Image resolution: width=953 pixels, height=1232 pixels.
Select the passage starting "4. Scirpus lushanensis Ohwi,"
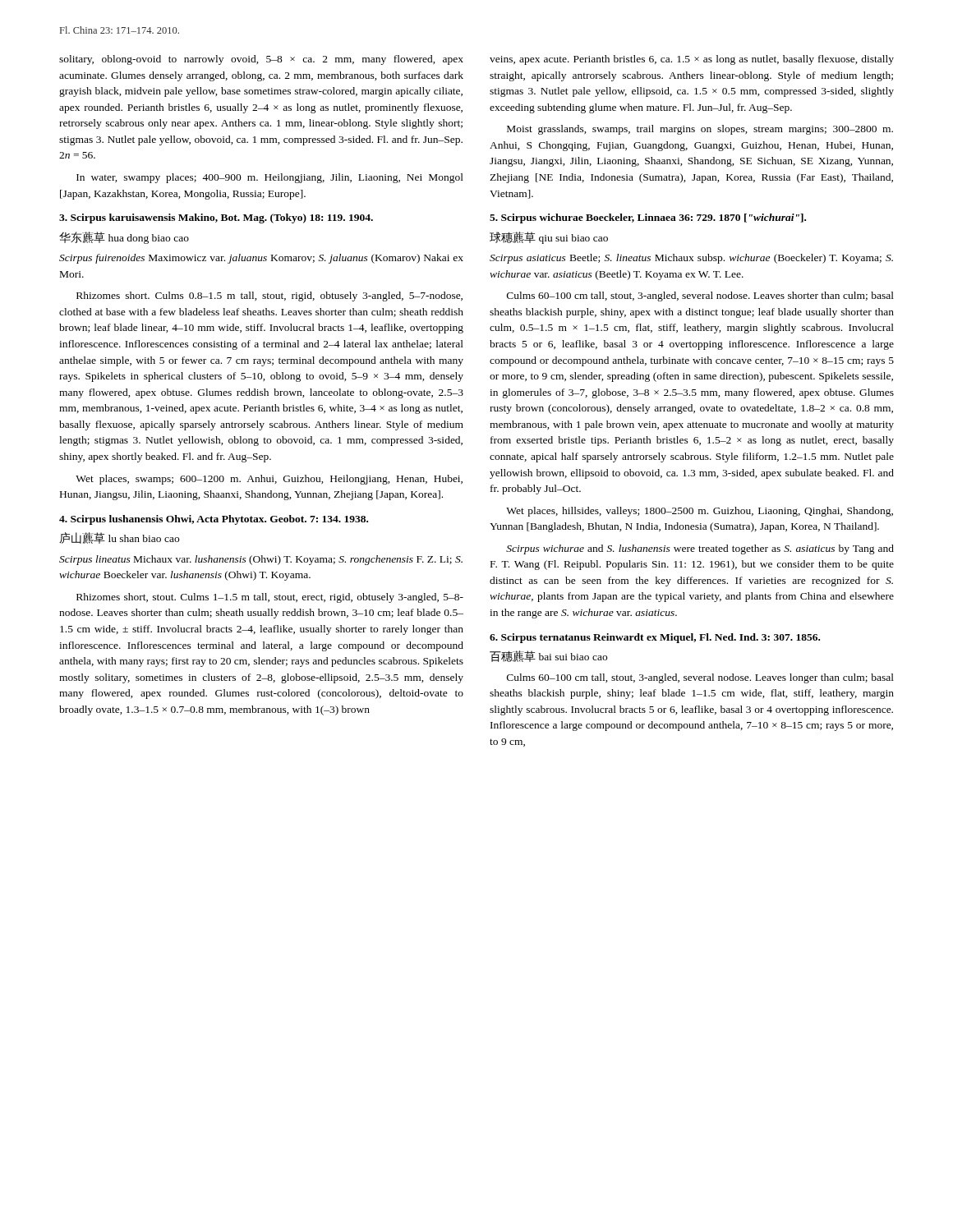[214, 518]
